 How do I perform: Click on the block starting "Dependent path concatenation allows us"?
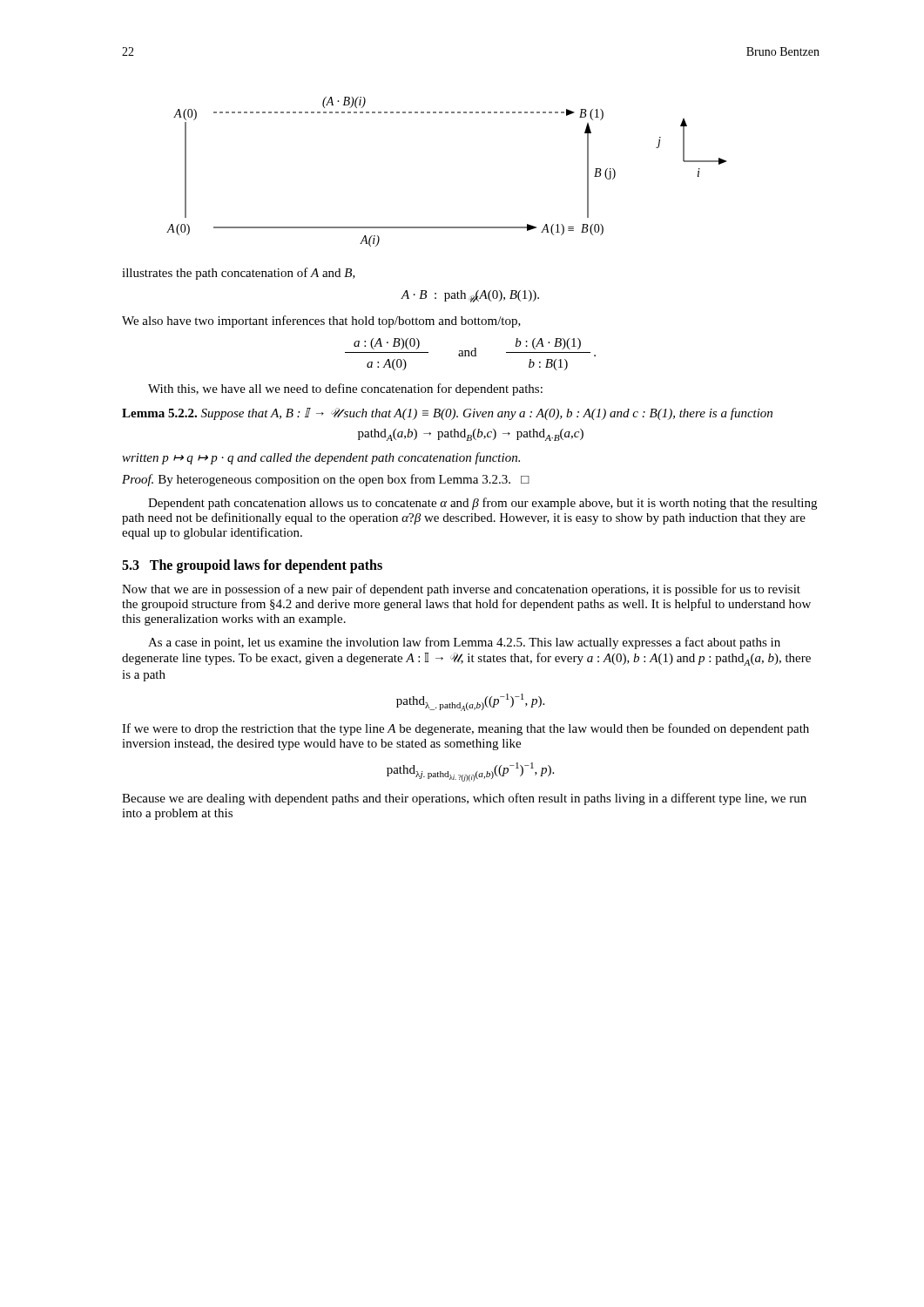click(470, 518)
